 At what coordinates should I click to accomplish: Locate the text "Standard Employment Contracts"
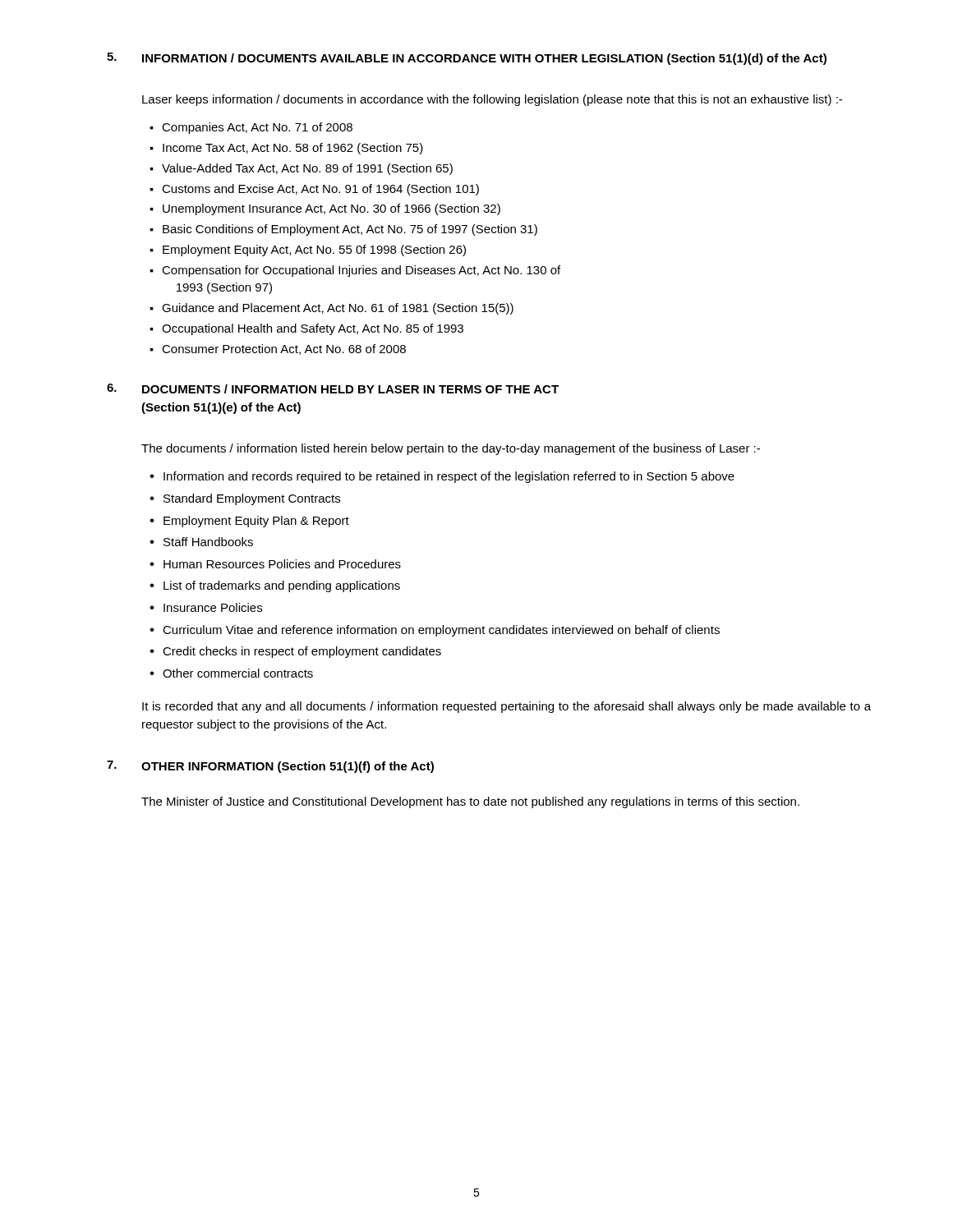pyautogui.click(x=252, y=498)
